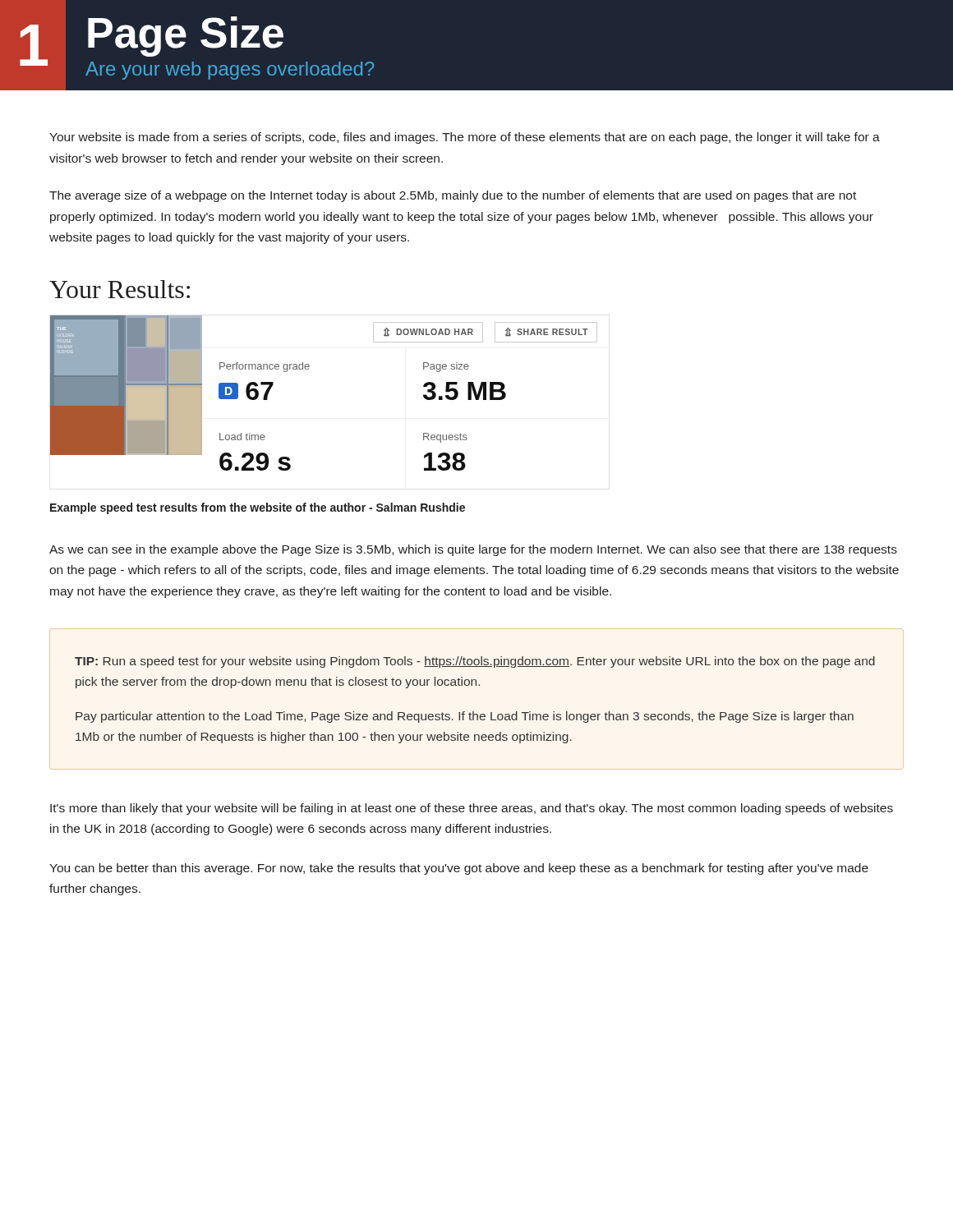The height and width of the screenshot is (1232, 953).
Task: Point to the text starting "You can be better"
Action: tap(459, 878)
